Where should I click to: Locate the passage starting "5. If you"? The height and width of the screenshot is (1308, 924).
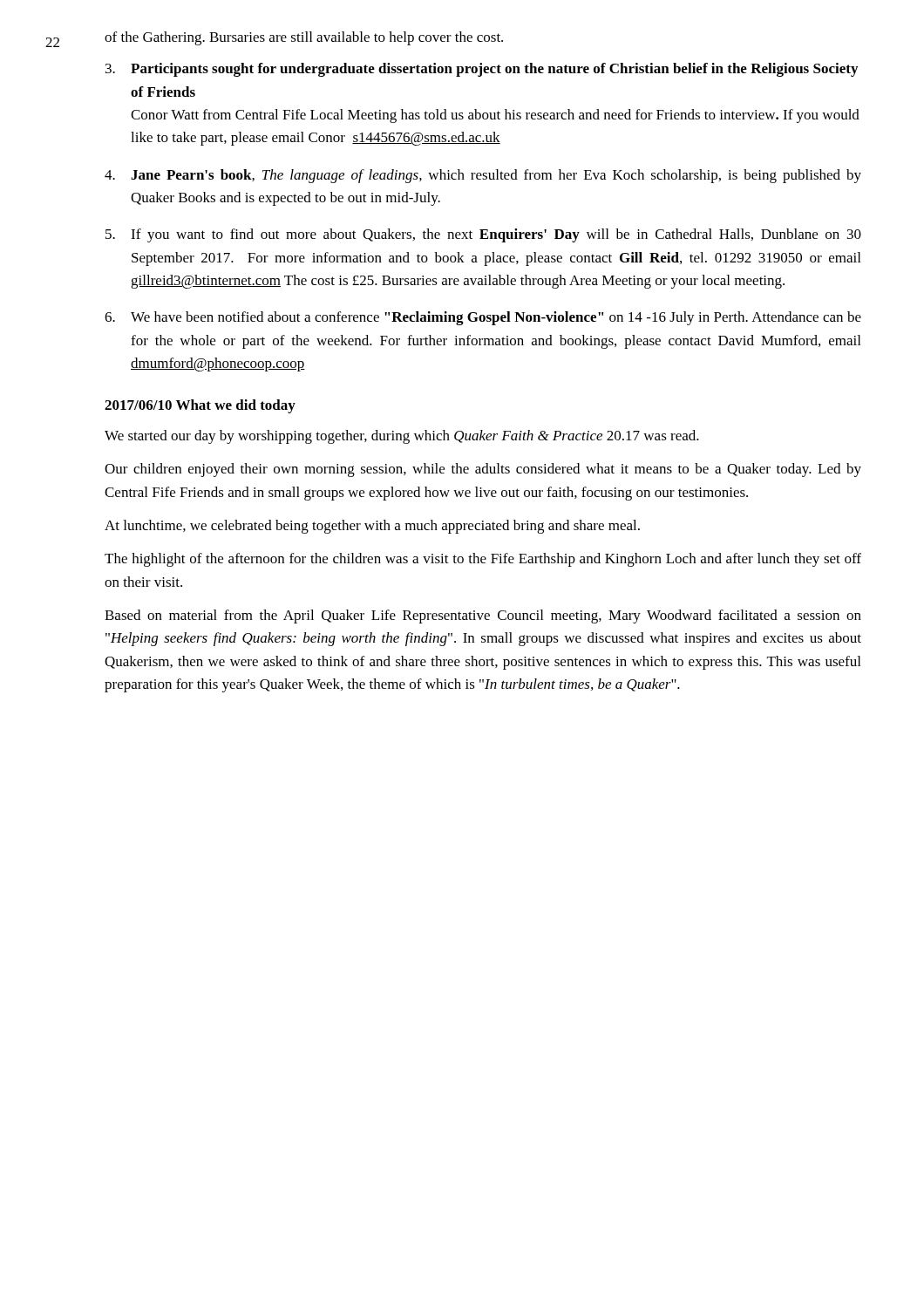(x=483, y=258)
